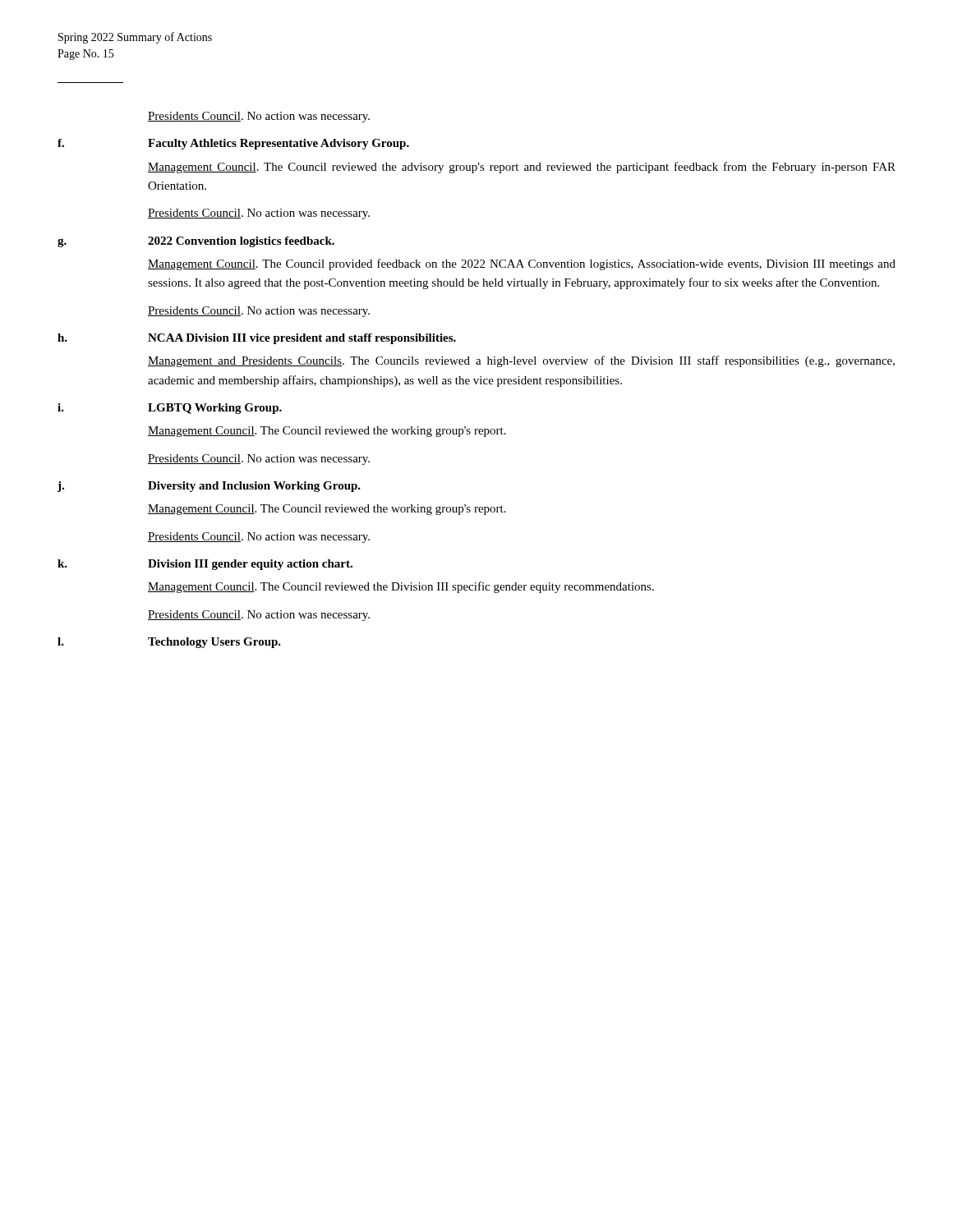The image size is (953, 1232).
Task: Locate the text "f. Faculty Athletics Representative Advisory Group."
Action: [233, 143]
